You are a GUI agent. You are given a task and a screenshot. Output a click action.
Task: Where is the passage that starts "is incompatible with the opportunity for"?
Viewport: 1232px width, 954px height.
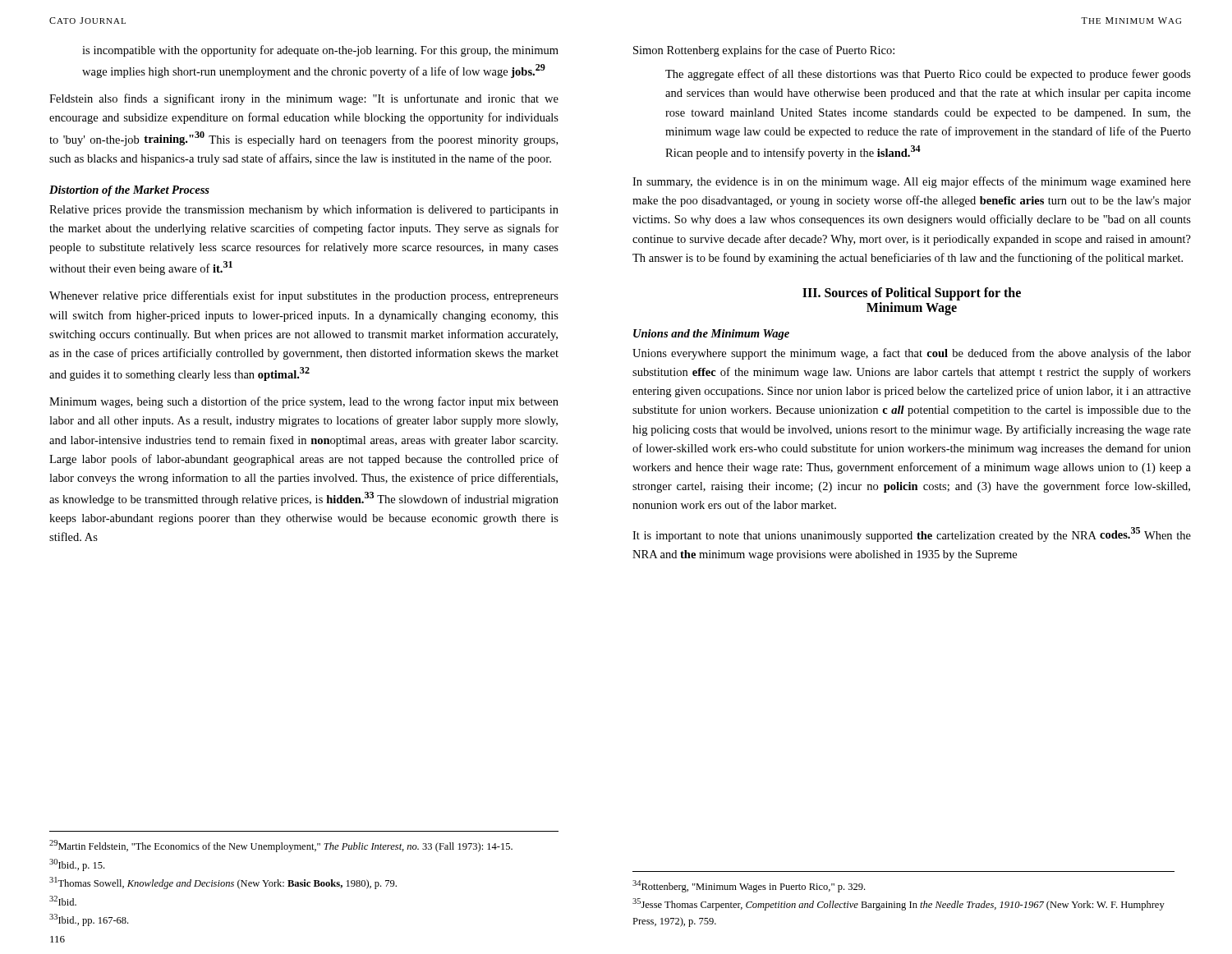point(320,61)
